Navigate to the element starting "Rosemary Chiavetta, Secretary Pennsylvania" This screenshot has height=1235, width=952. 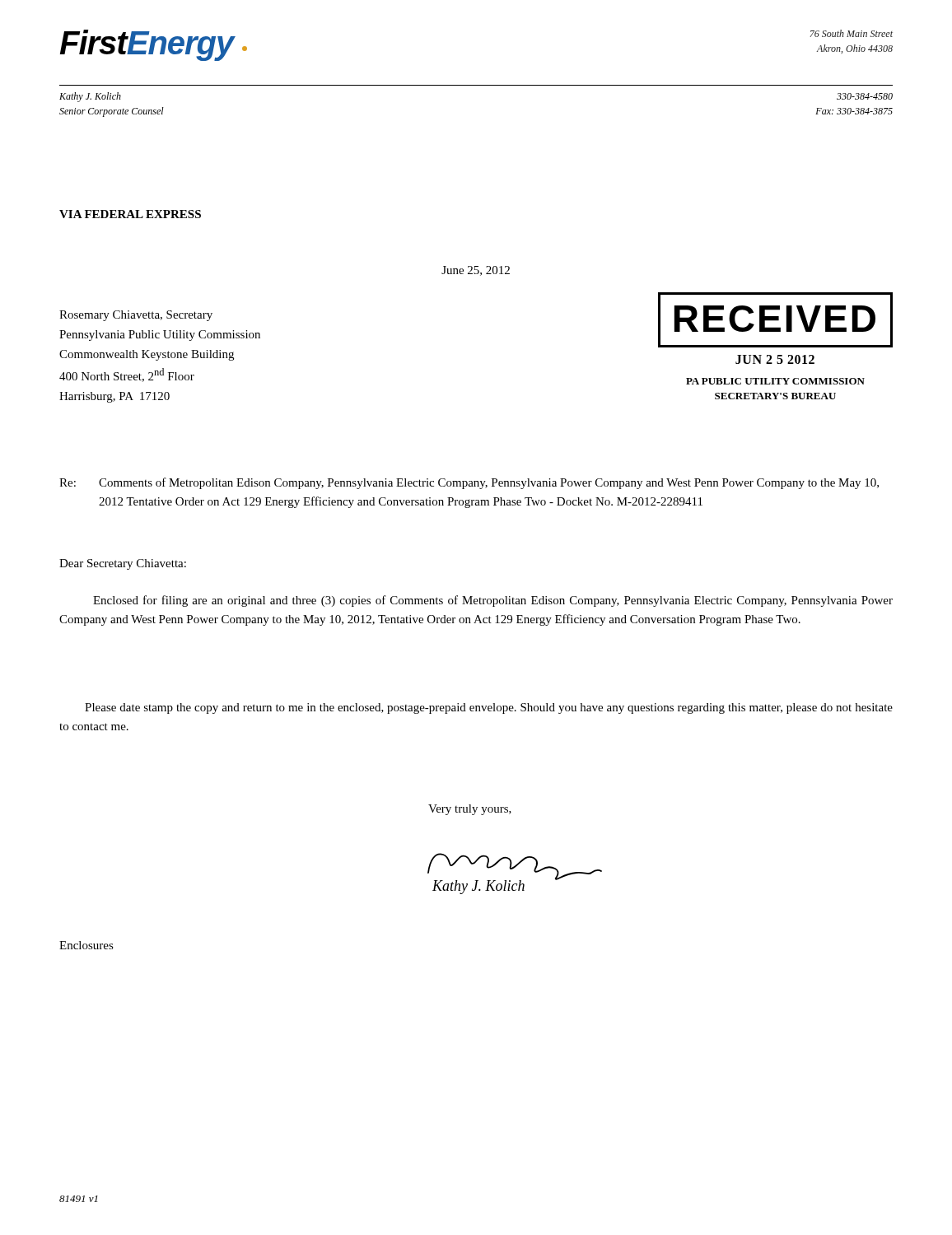160,355
